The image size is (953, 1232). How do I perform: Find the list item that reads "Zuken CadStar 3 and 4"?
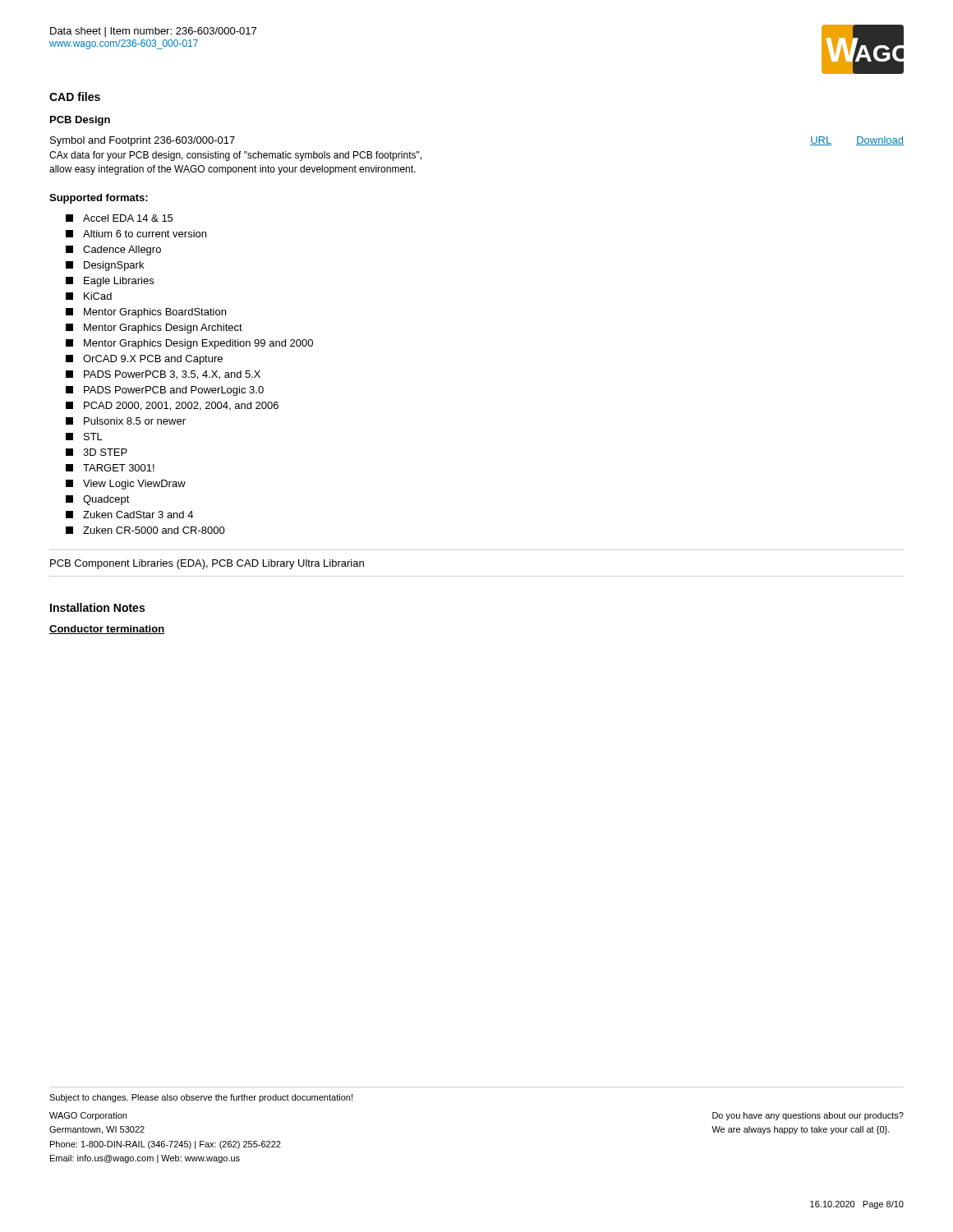[x=130, y=514]
